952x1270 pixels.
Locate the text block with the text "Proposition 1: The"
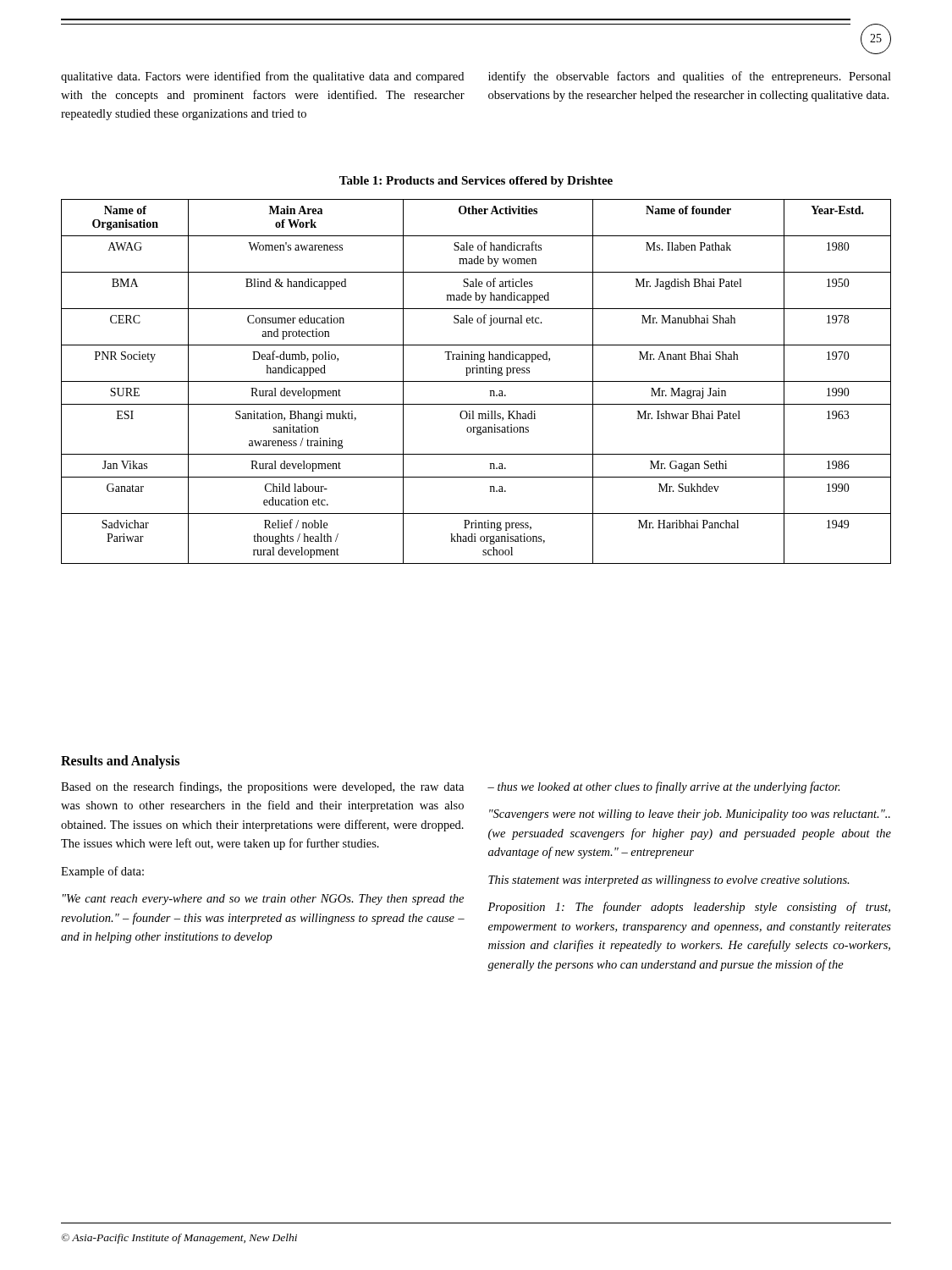(x=689, y=936)
